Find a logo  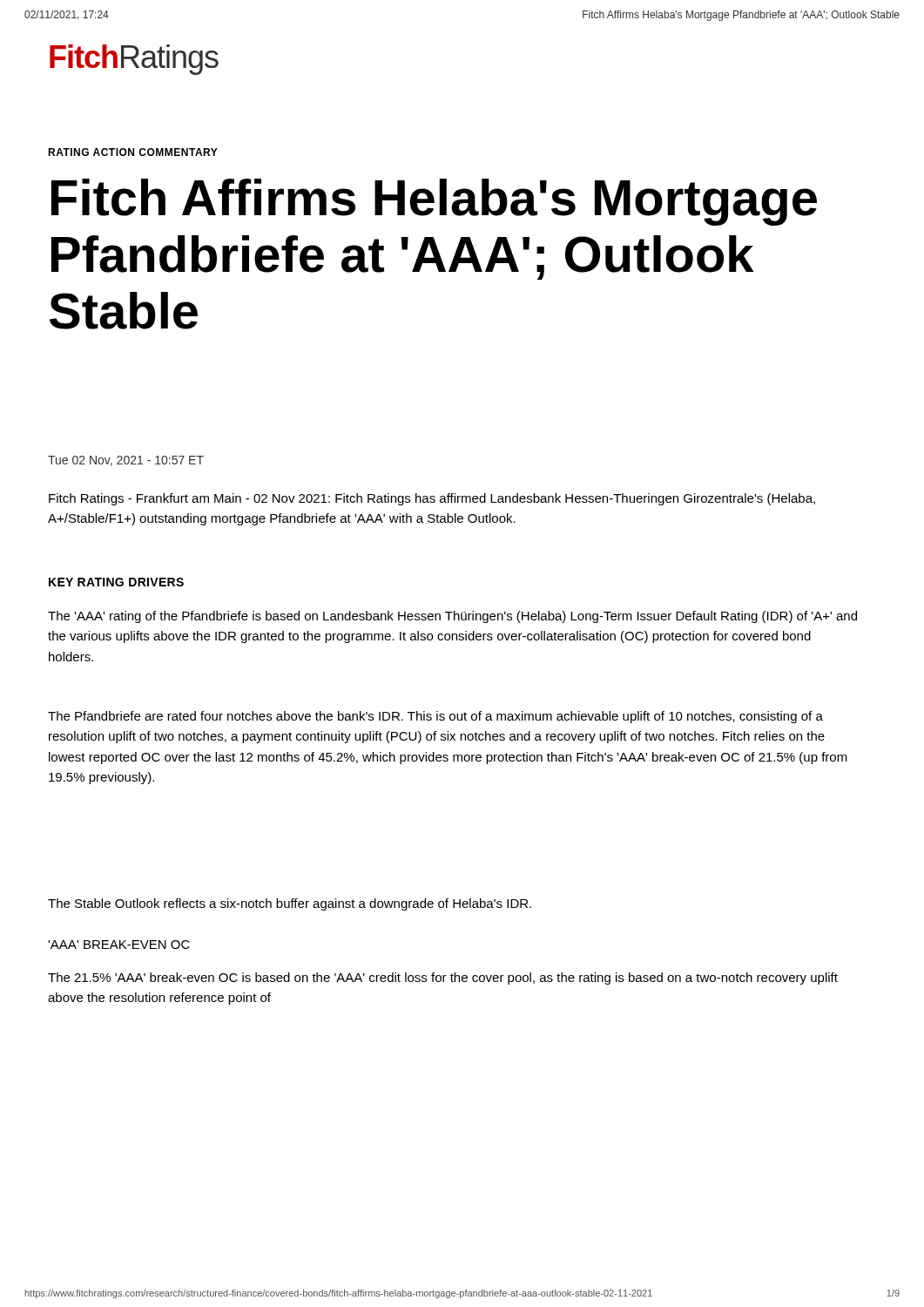pyautogui.click(x=133, y=58)
